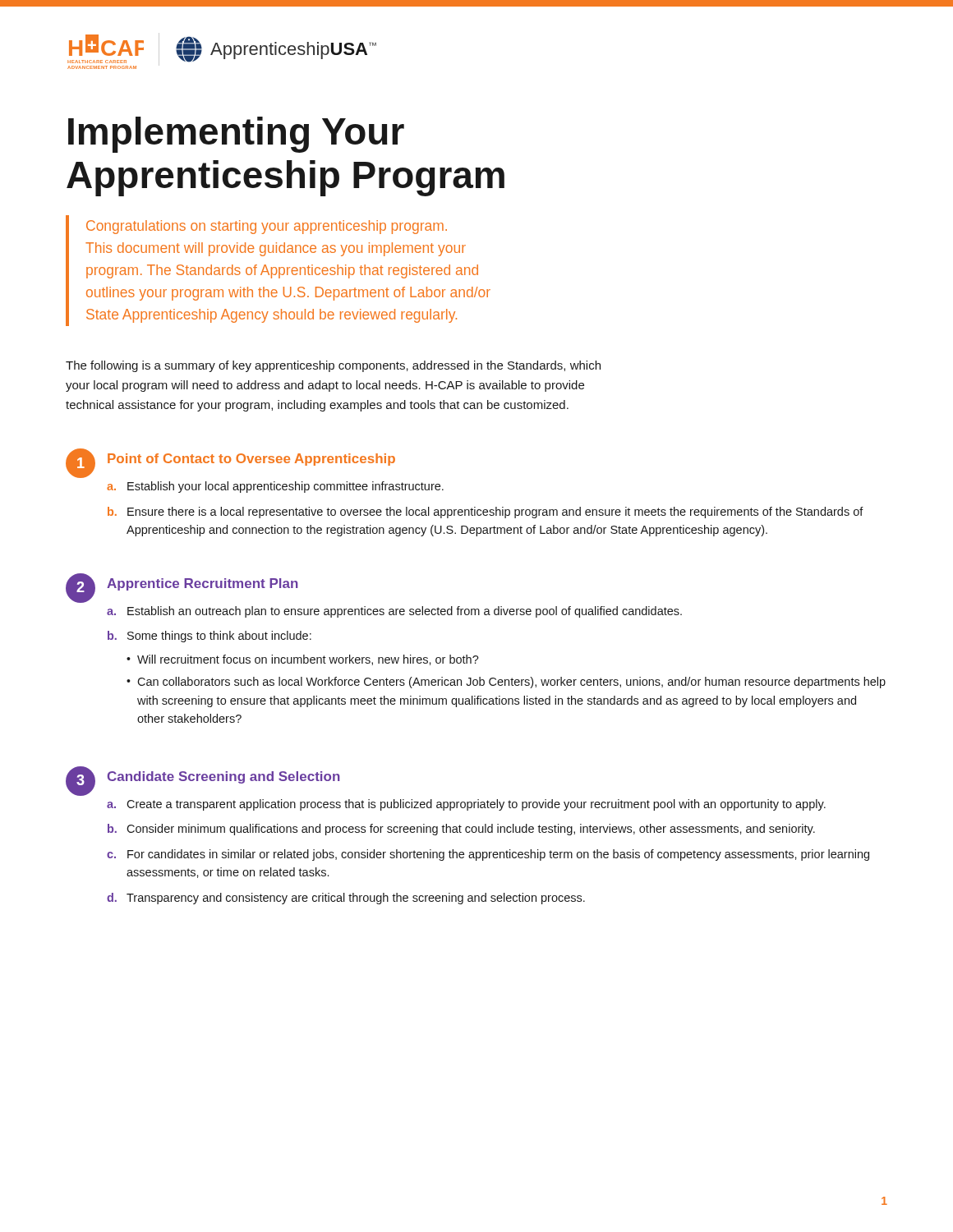Locate the passage starting "Congratulations on starting your apprenticeship"
The image size is (953, 1232).
[x=486, y=271]
